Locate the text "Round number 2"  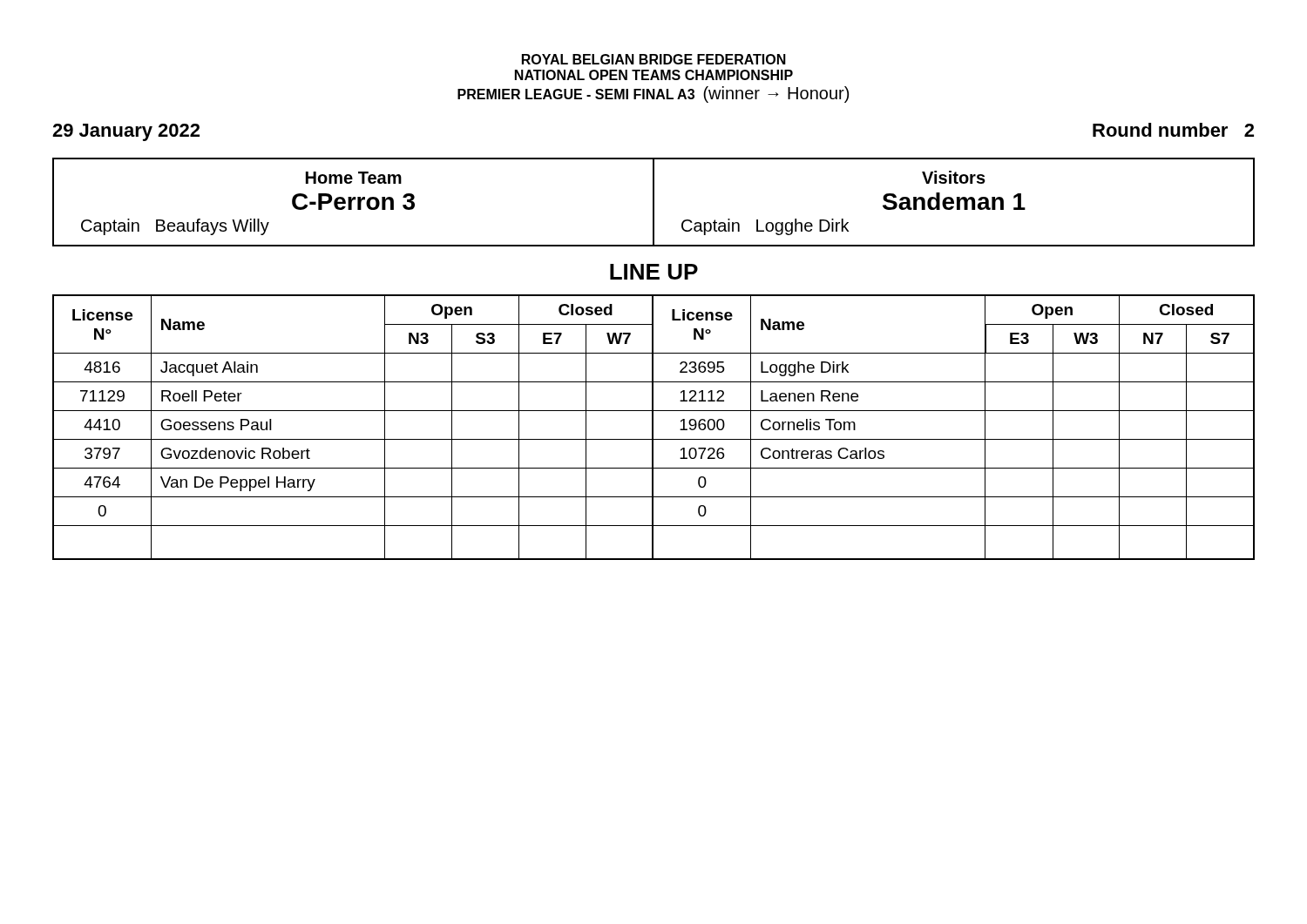pyautogui.click(x=1173, y=130)
